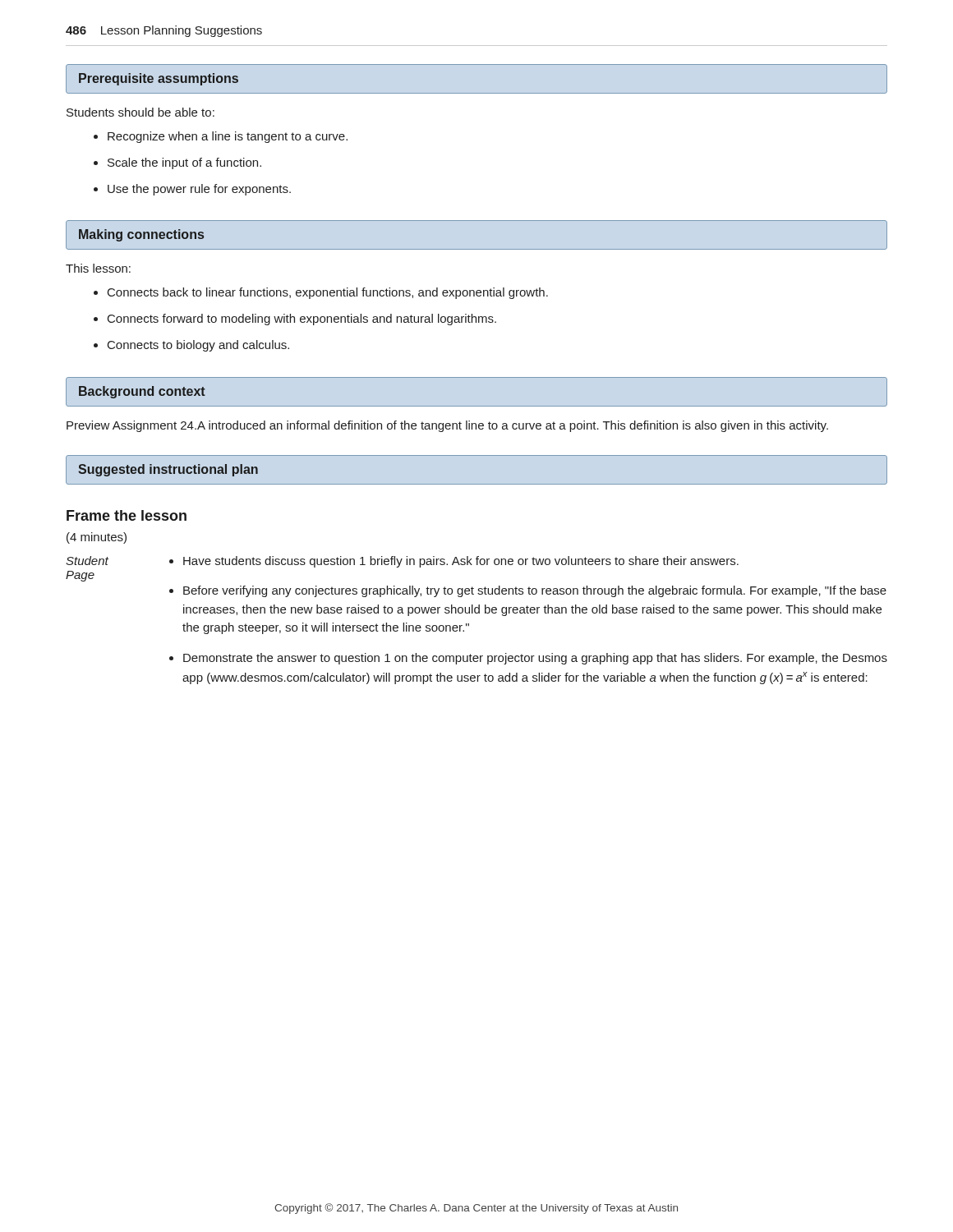Find the block on this page that starts "Before verifying any conjectures graphically,"
The image size is (953, 1232).
pyautogui.click(x=534, y=609)
